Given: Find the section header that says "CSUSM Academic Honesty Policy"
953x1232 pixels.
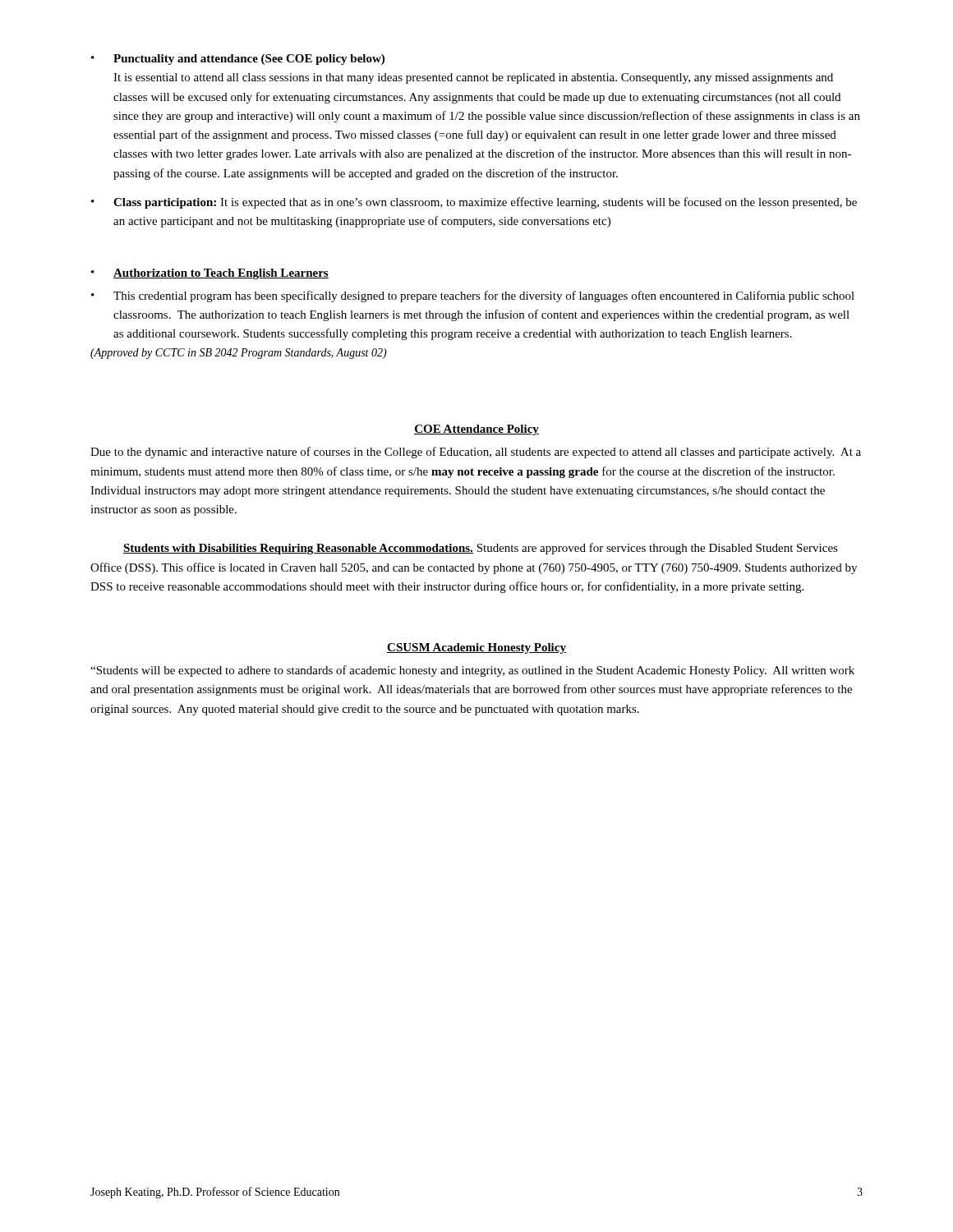Looking at the screenshot, I should (x=476, y=647).
